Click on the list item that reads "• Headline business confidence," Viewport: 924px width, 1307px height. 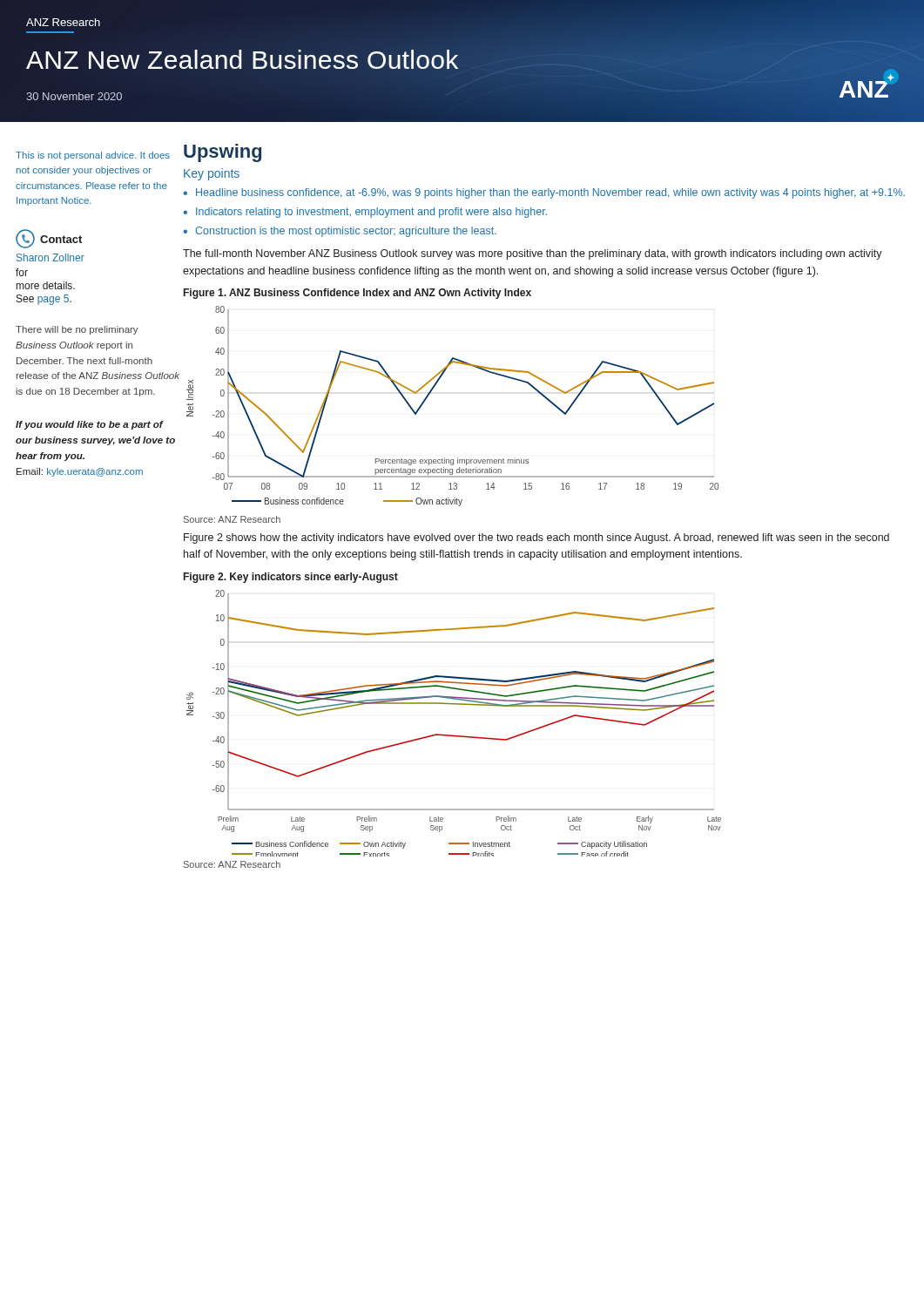click(x=544, y=193)
